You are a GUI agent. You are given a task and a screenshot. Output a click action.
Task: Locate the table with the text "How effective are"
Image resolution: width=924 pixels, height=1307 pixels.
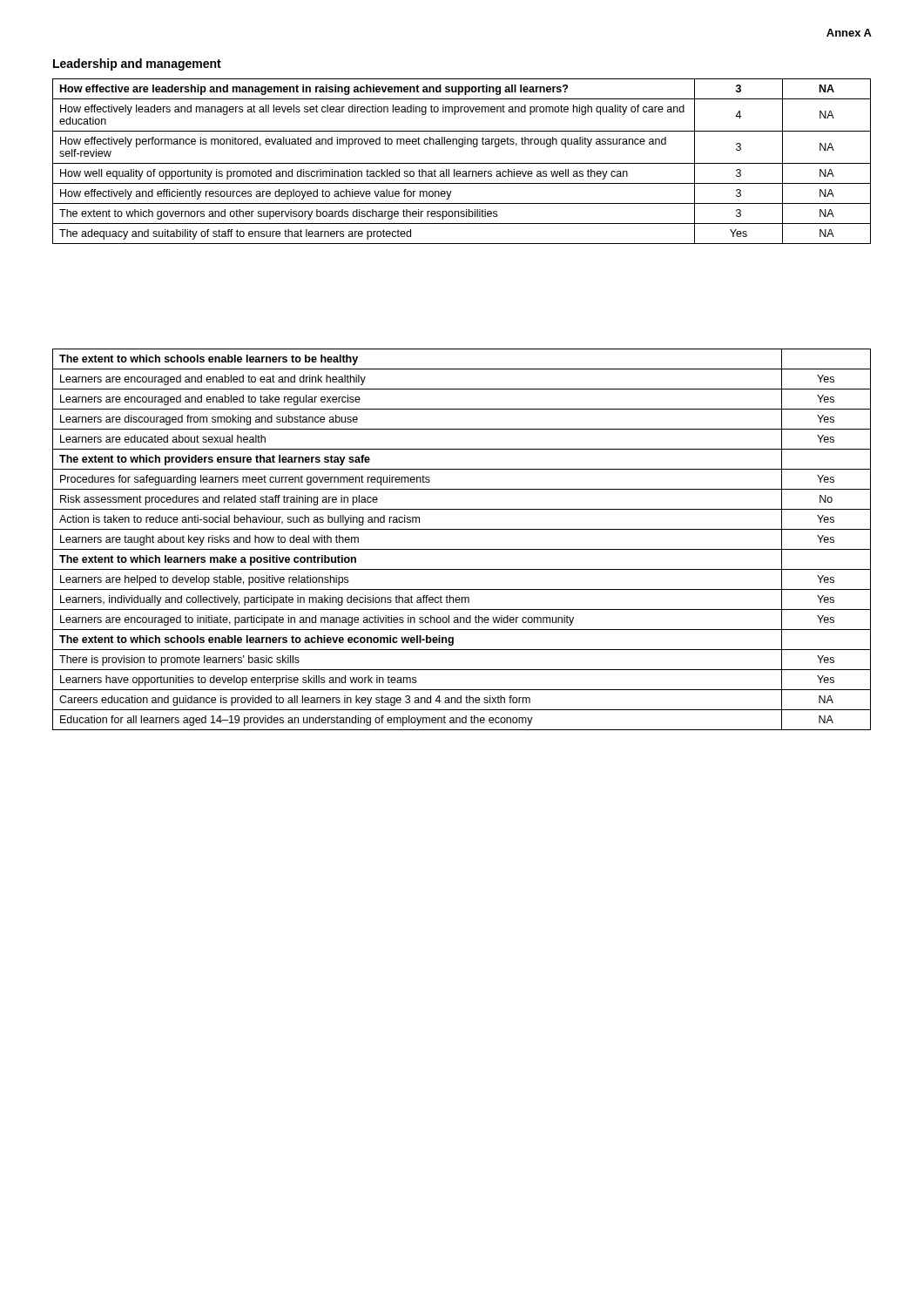pos(462,161)
